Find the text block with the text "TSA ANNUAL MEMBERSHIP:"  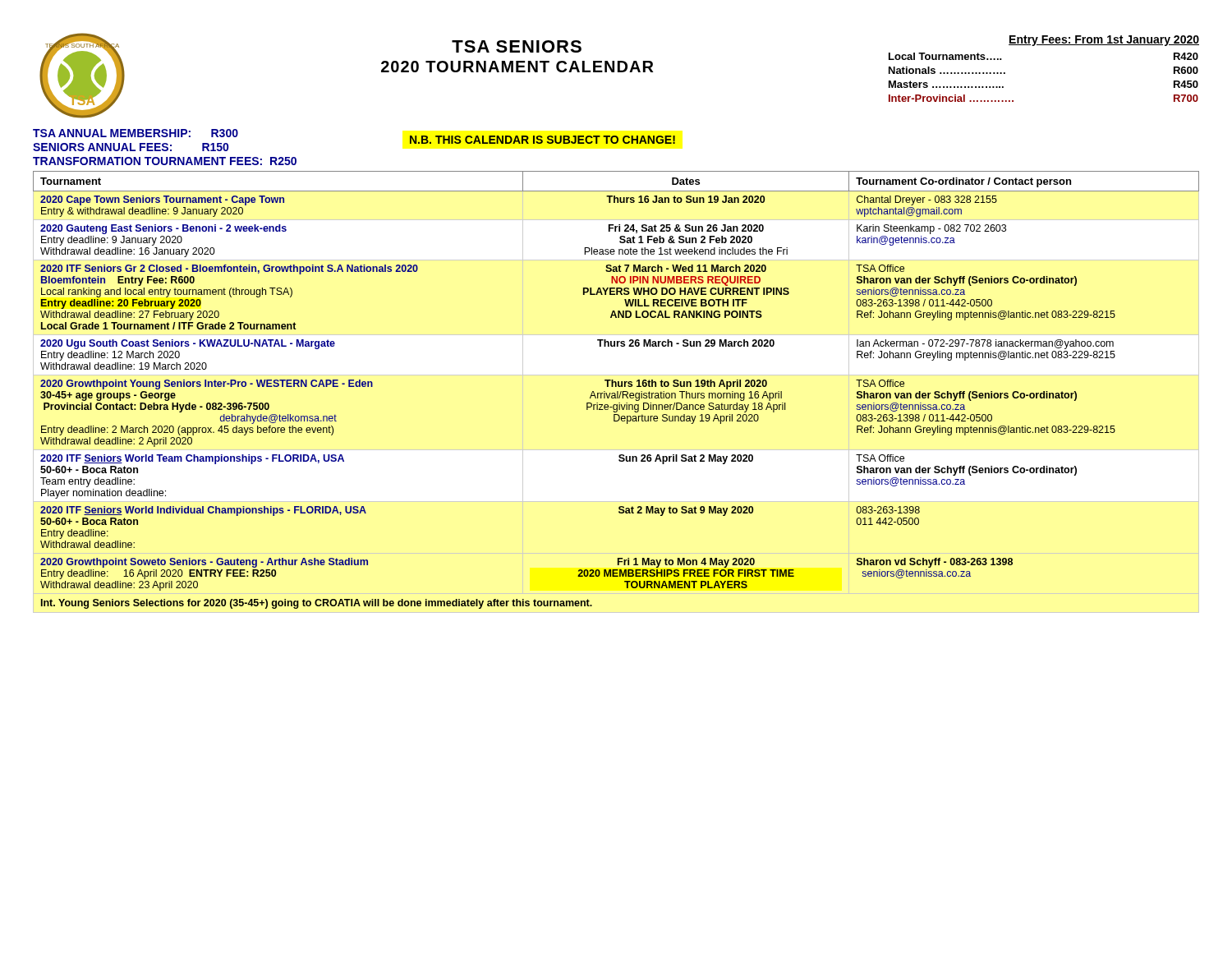(209, 147)
